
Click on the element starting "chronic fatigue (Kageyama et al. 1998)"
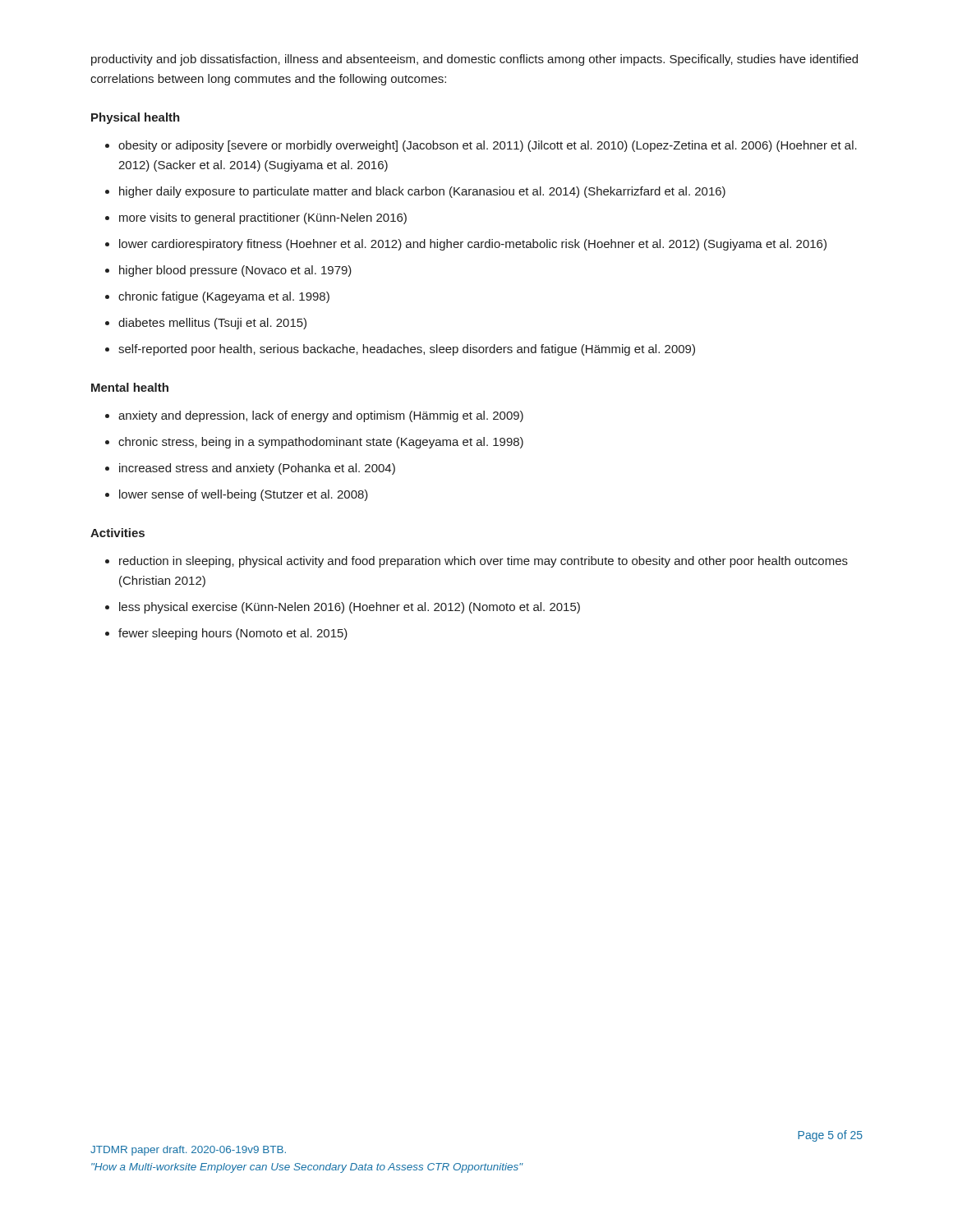point(224,296)
